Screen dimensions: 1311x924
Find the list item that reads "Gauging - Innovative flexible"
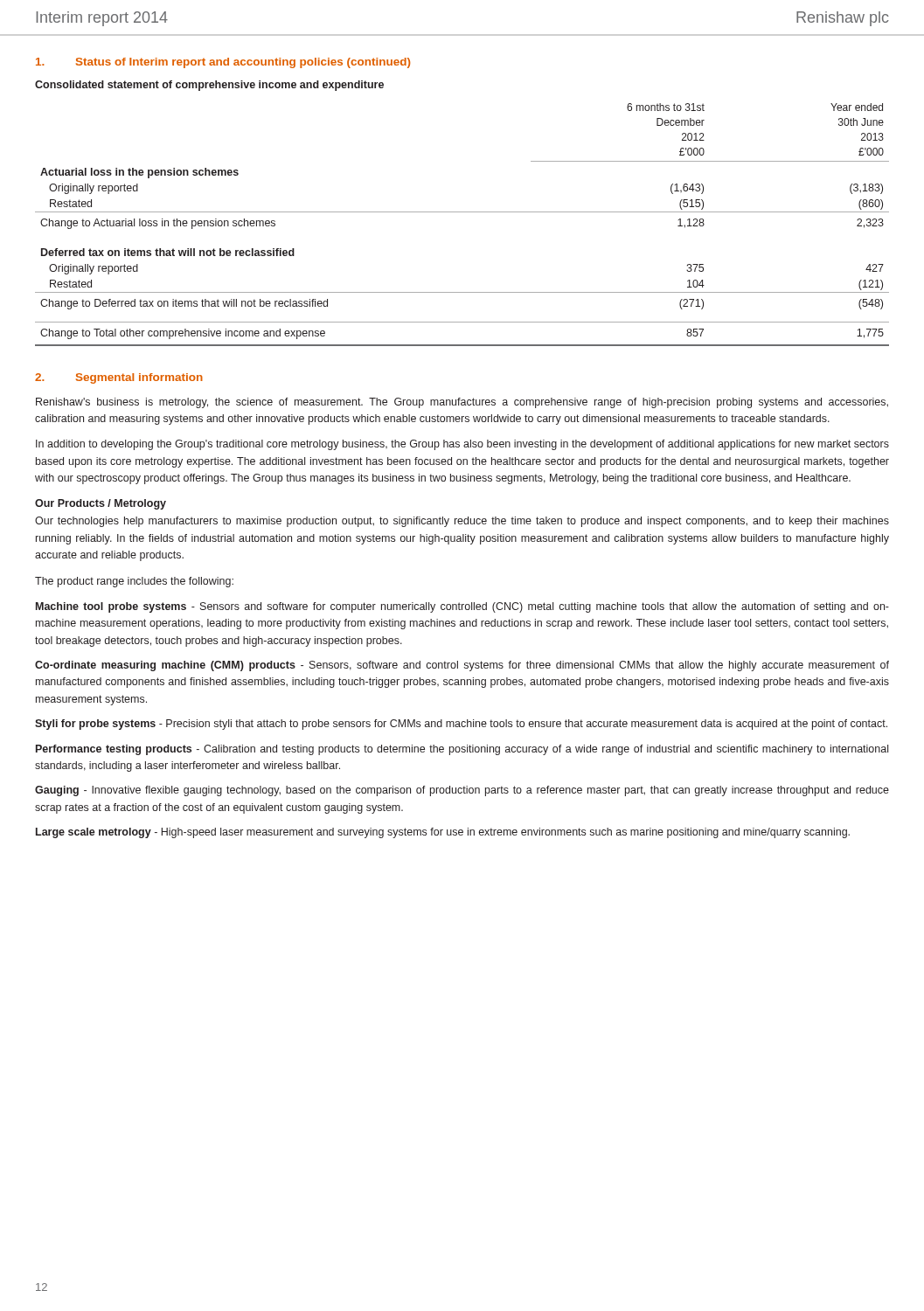coord(462,799)
